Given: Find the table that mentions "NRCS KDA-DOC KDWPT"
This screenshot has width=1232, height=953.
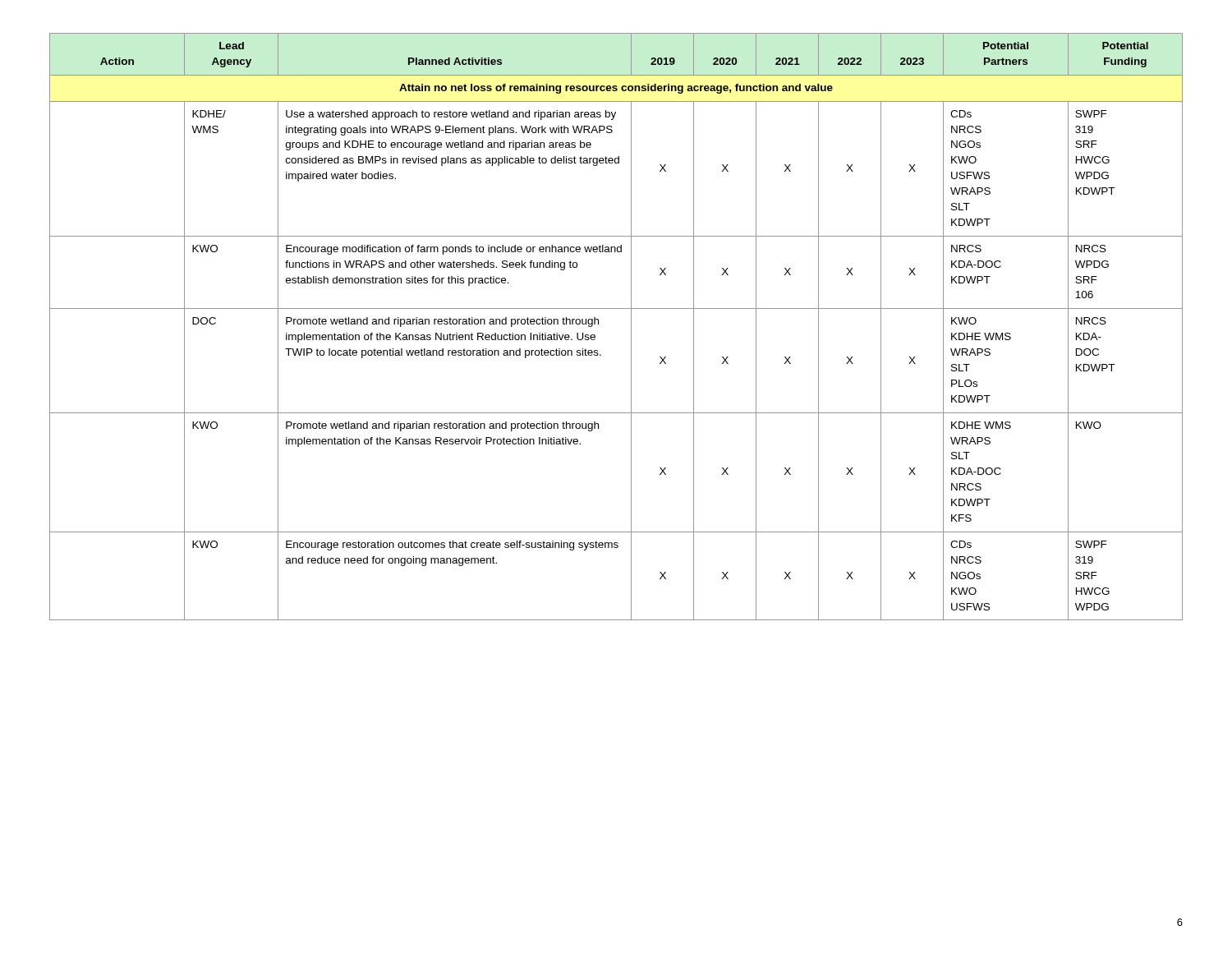Looking at the screenshot, I should [x=616, y=327].
